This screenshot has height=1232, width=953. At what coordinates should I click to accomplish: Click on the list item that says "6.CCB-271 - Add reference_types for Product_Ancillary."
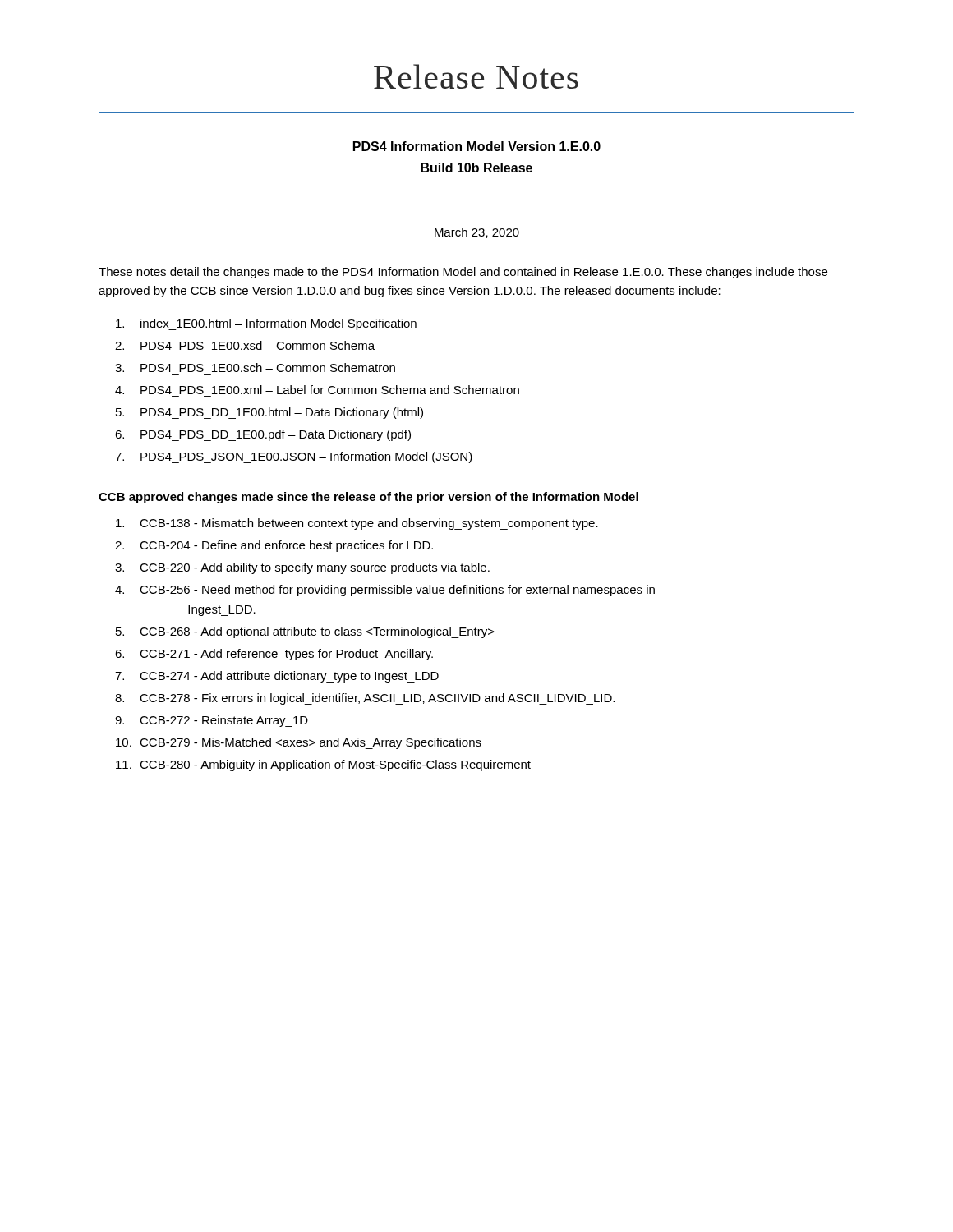coord(287,653)
